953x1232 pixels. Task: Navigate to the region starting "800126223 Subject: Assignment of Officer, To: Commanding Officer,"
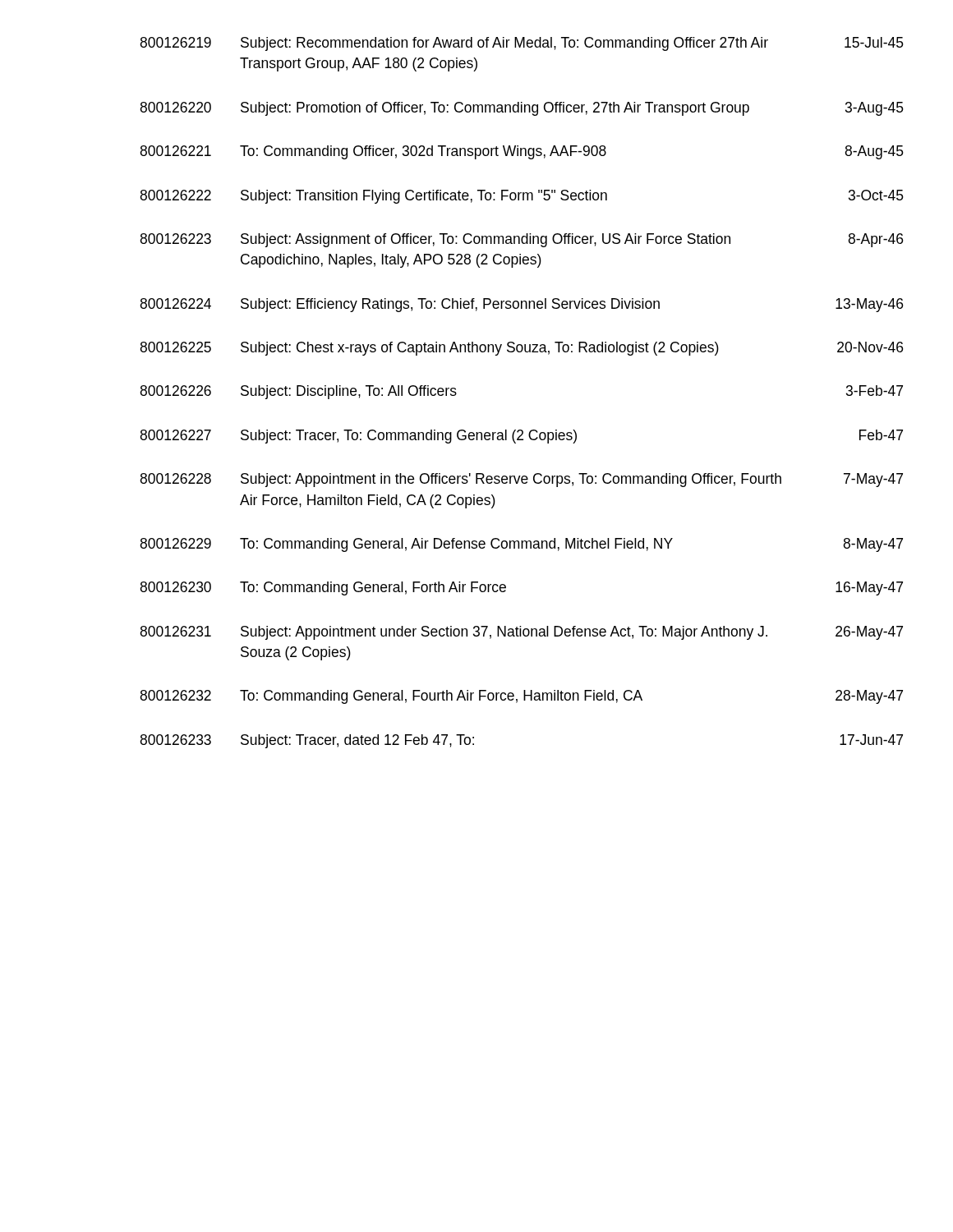(522, 250)
